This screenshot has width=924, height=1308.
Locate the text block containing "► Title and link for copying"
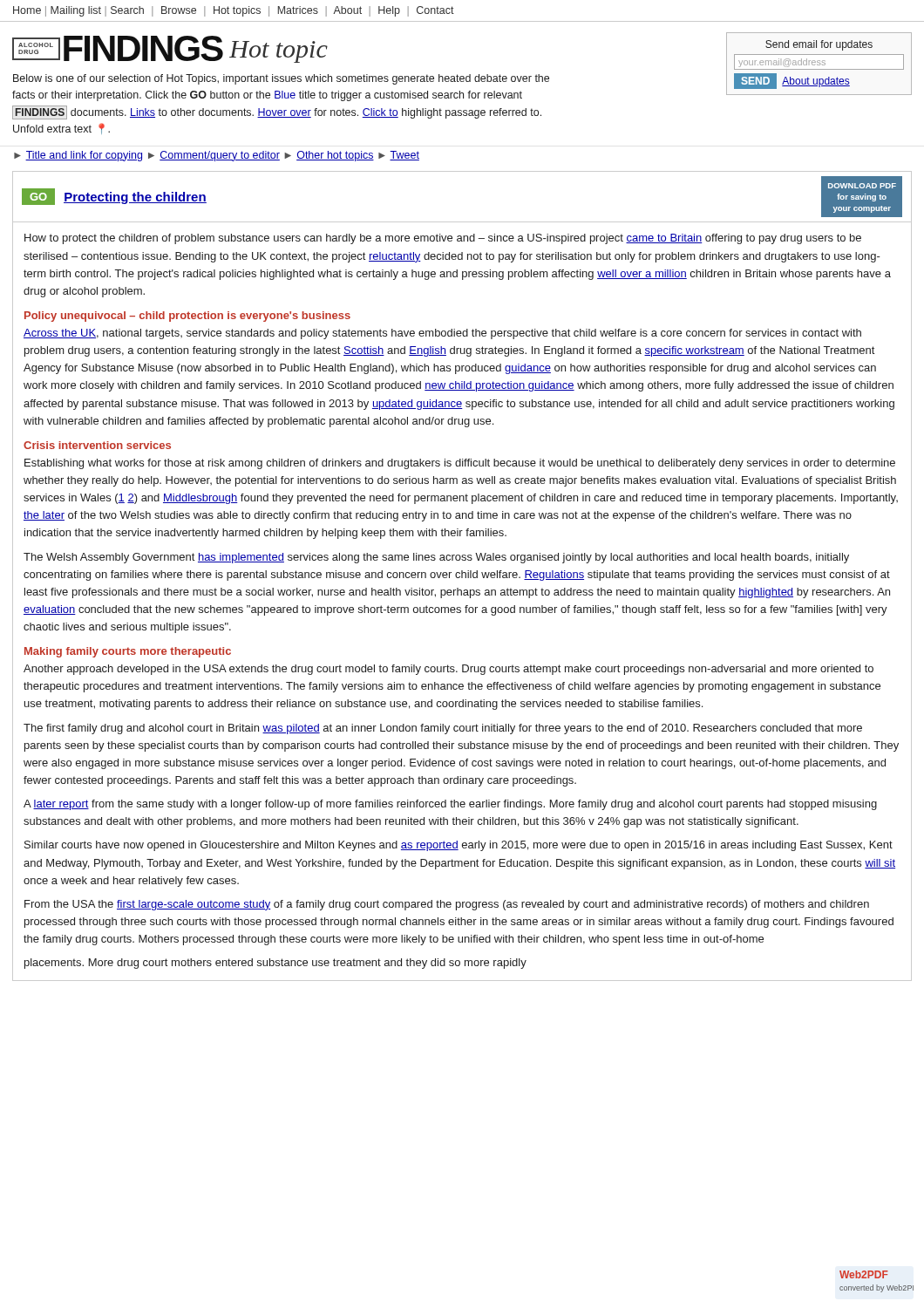(x=216, y=155)
